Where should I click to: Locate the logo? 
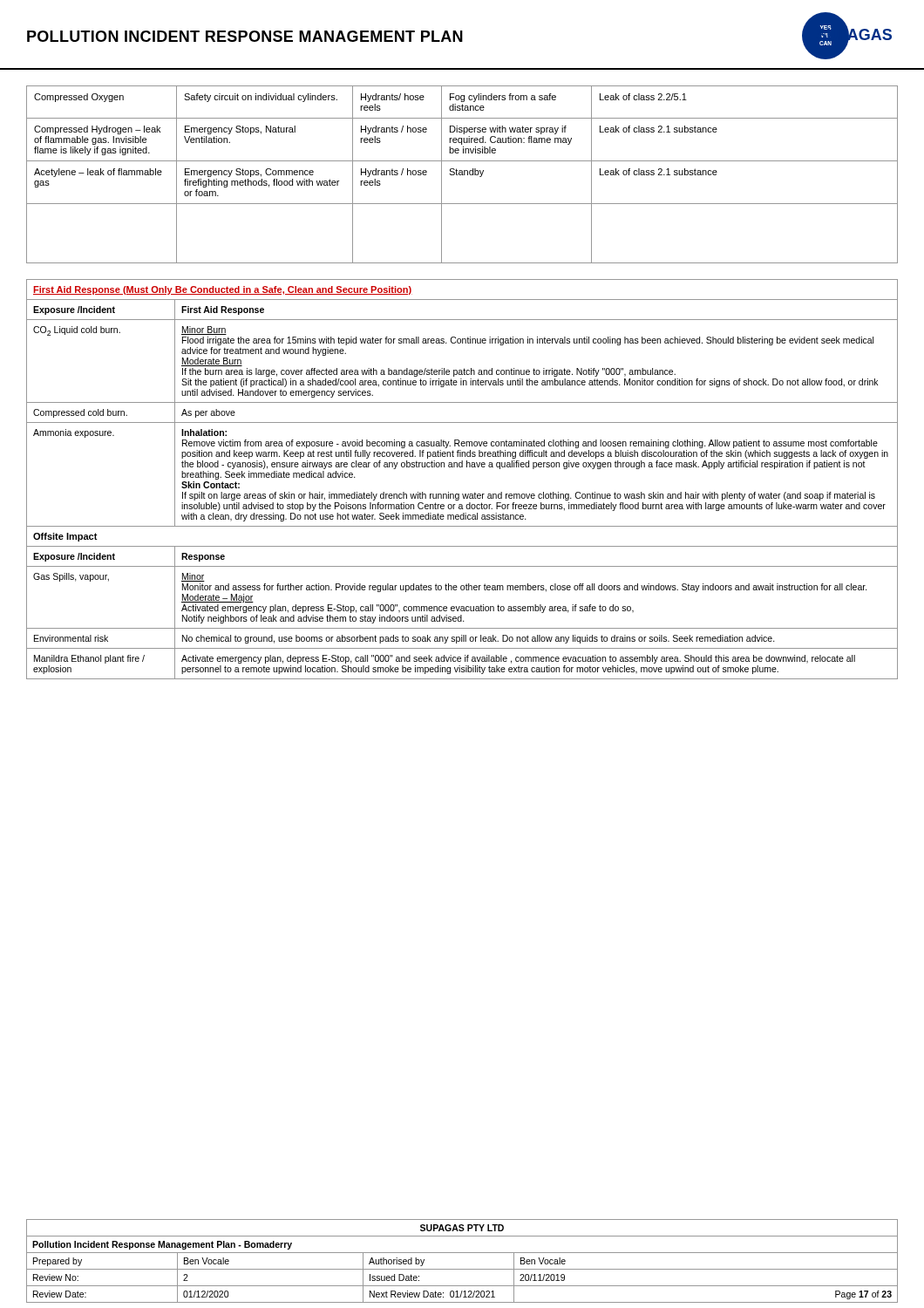pyautogui.click(x=850, y=37)
